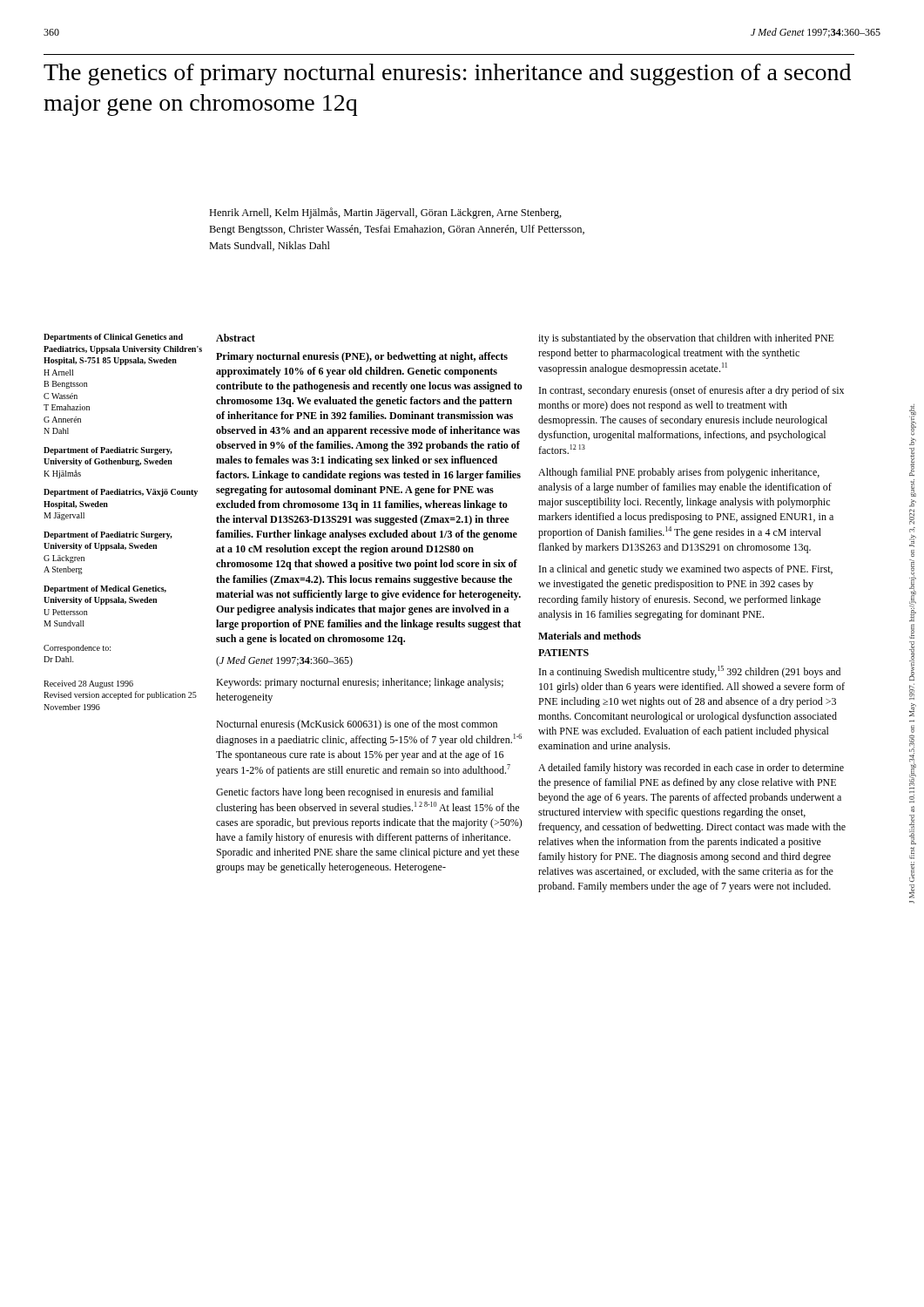The image size is (924, 1307).
Task: Point to the element starting "Correspondence to:Dr Dahl."
Action: coord(78,653)
